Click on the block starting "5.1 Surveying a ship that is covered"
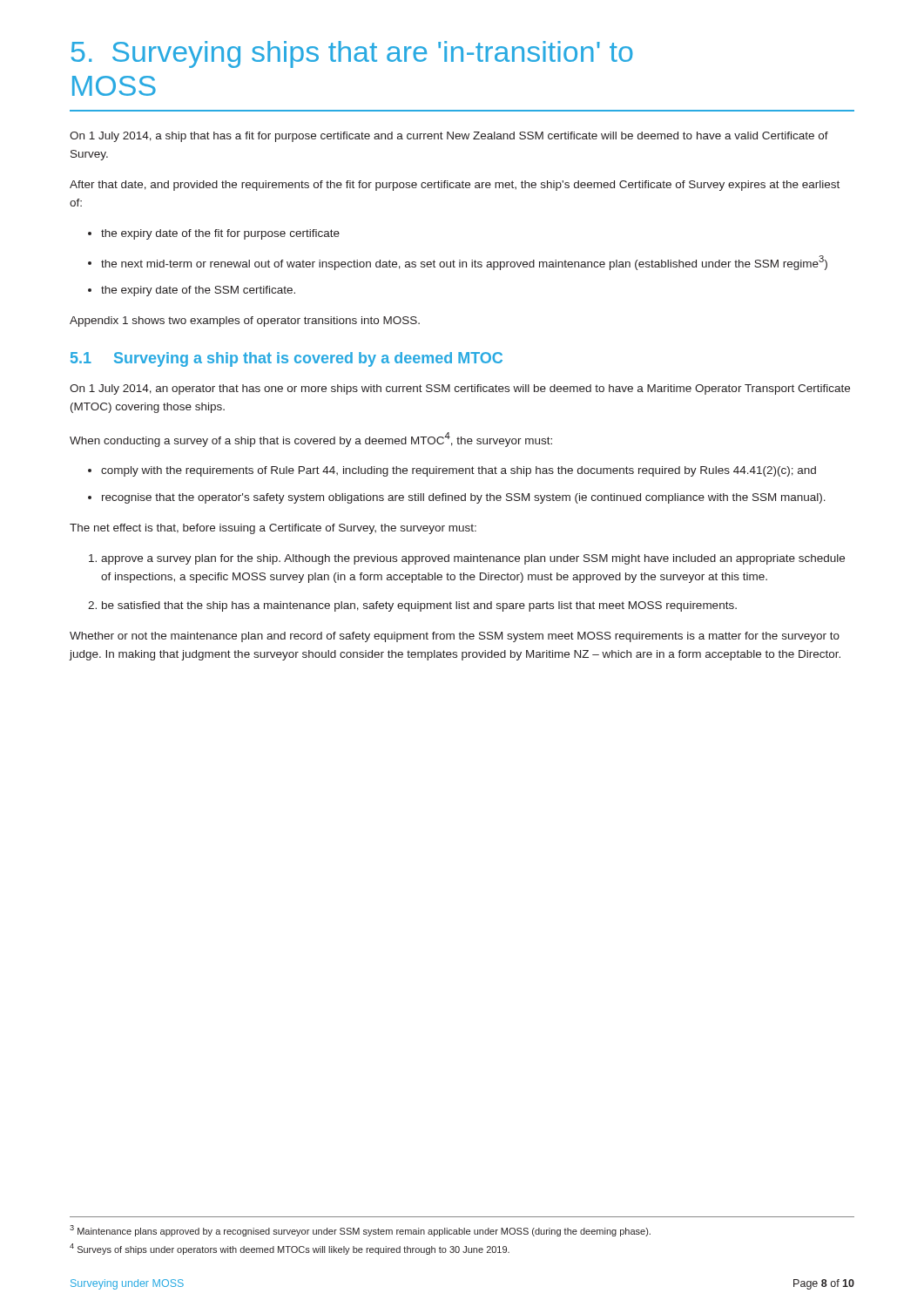The width and height of the screenshot is (924, 1307). [x=286, y=358]
